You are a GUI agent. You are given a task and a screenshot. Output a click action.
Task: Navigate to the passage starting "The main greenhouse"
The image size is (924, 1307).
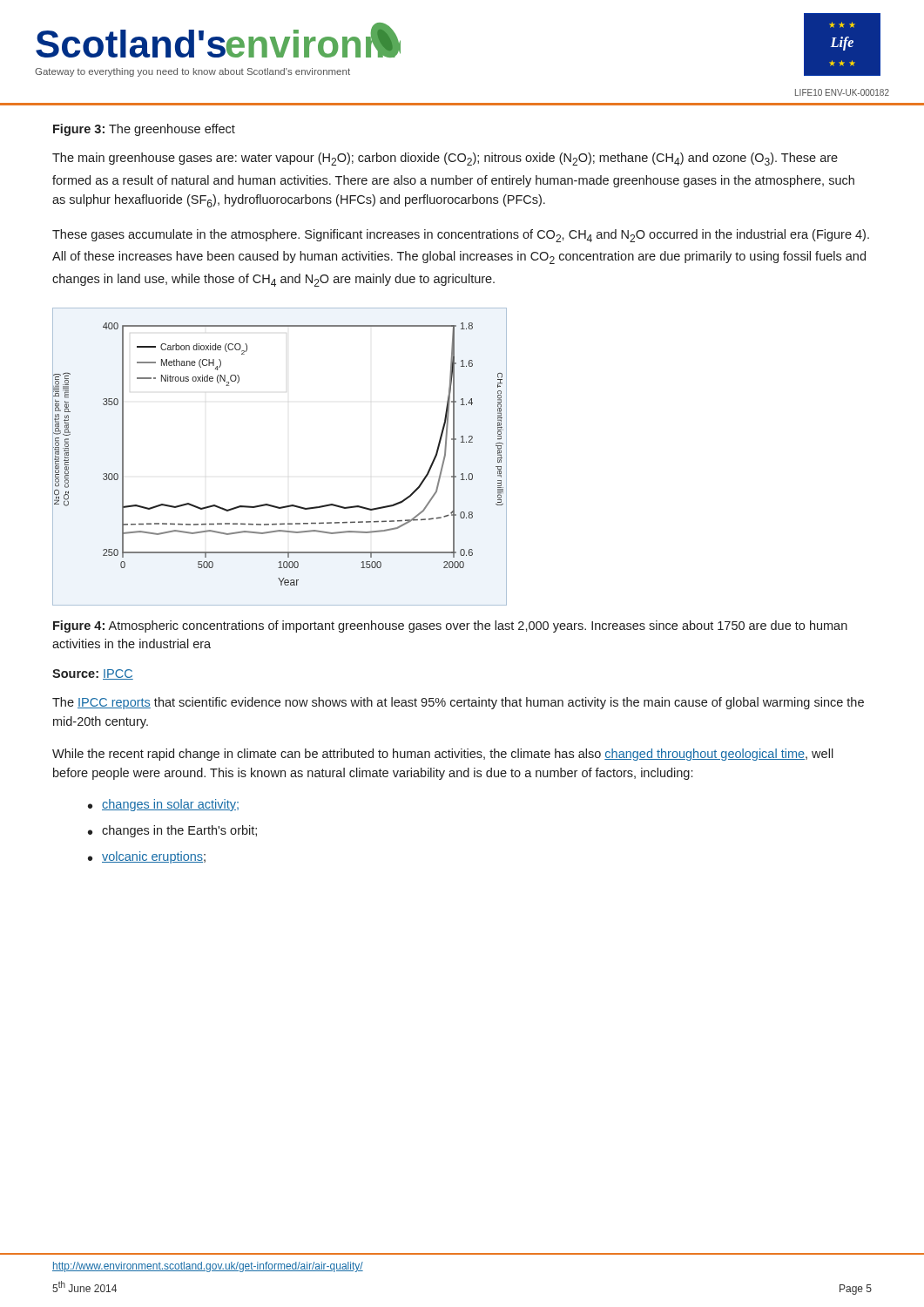tap(454, 180)
